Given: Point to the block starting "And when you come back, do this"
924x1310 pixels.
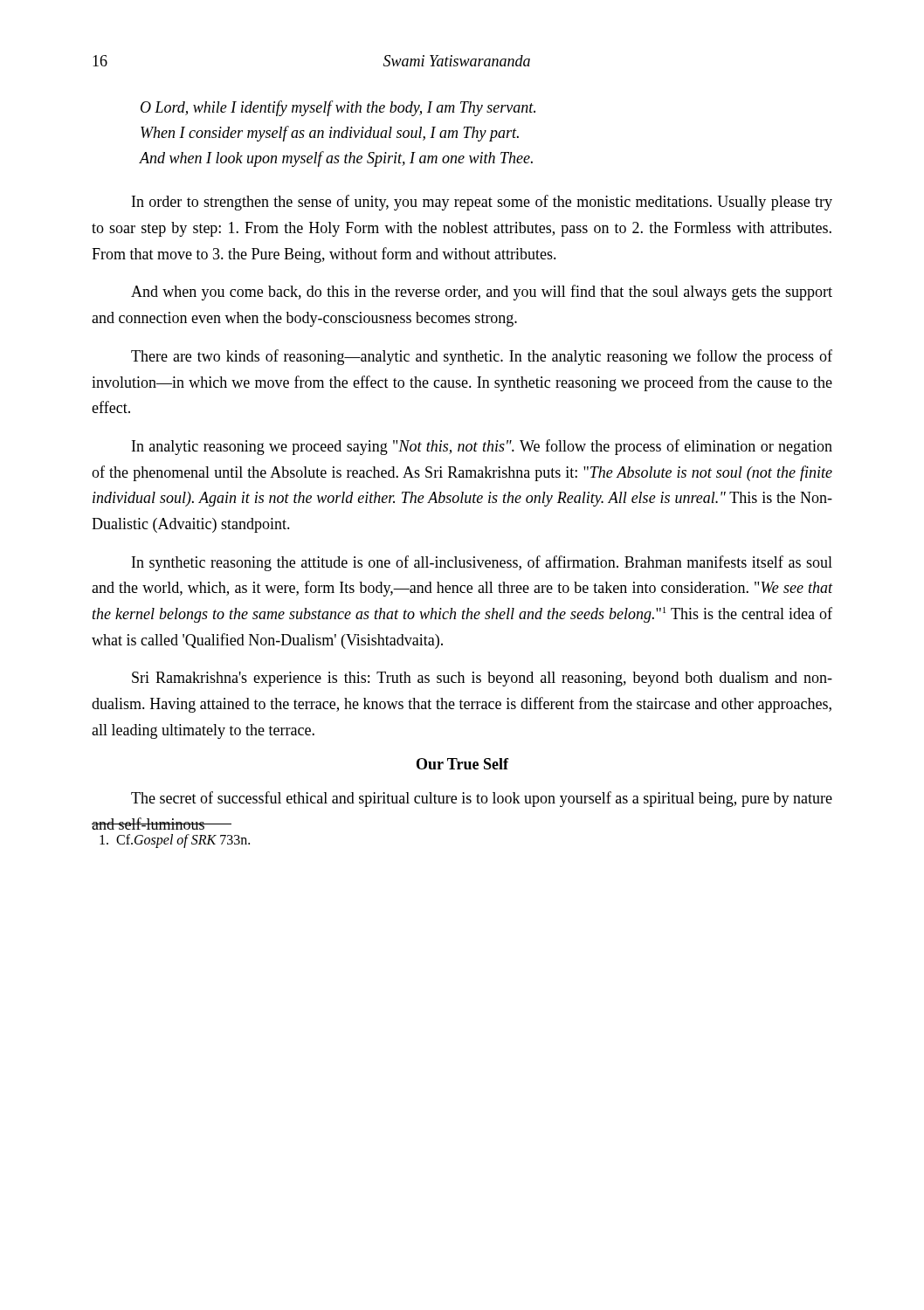Looking at the screenshot, I should click(462, 305).
